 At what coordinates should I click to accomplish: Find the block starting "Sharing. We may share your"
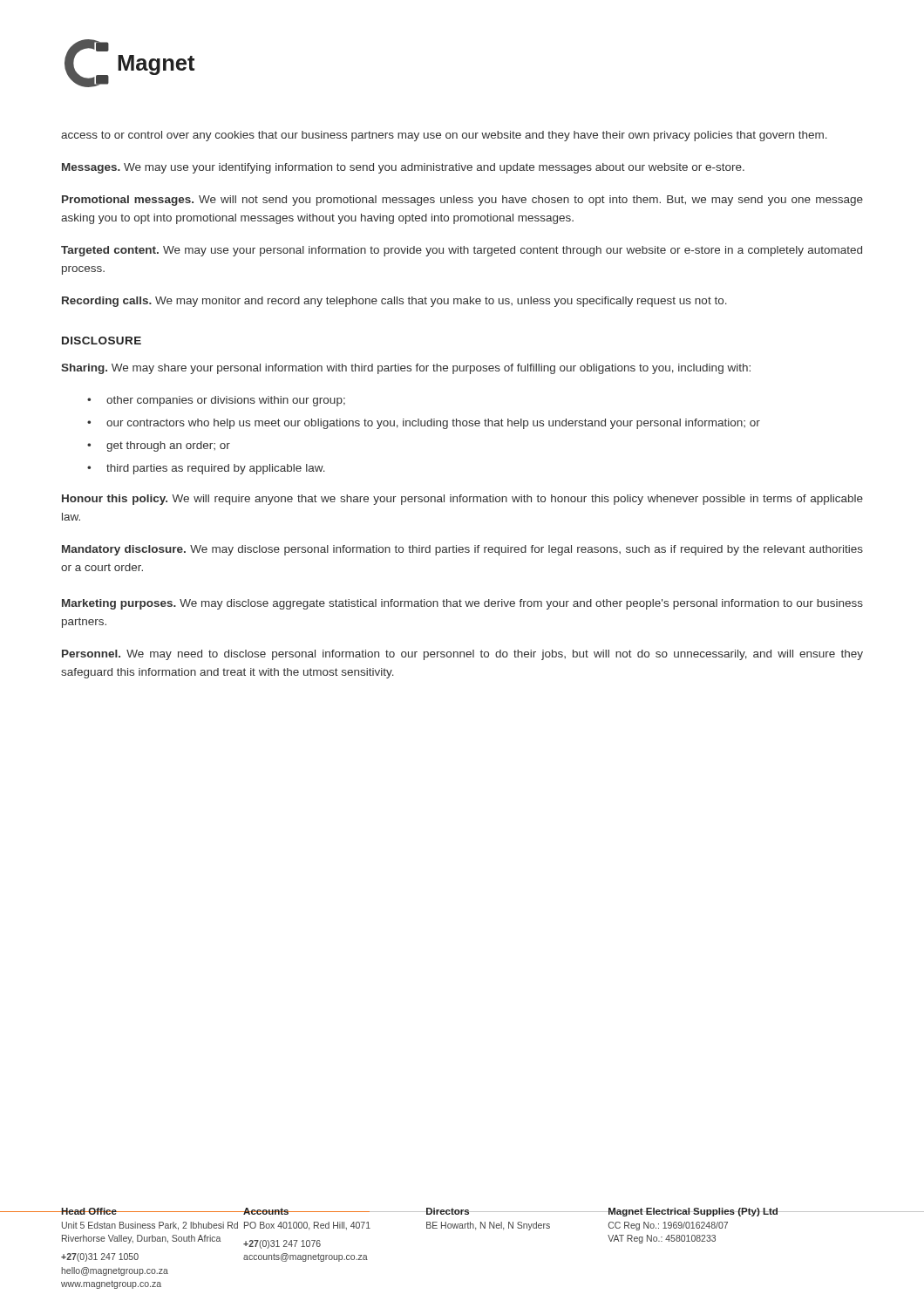tap(406, 368)
